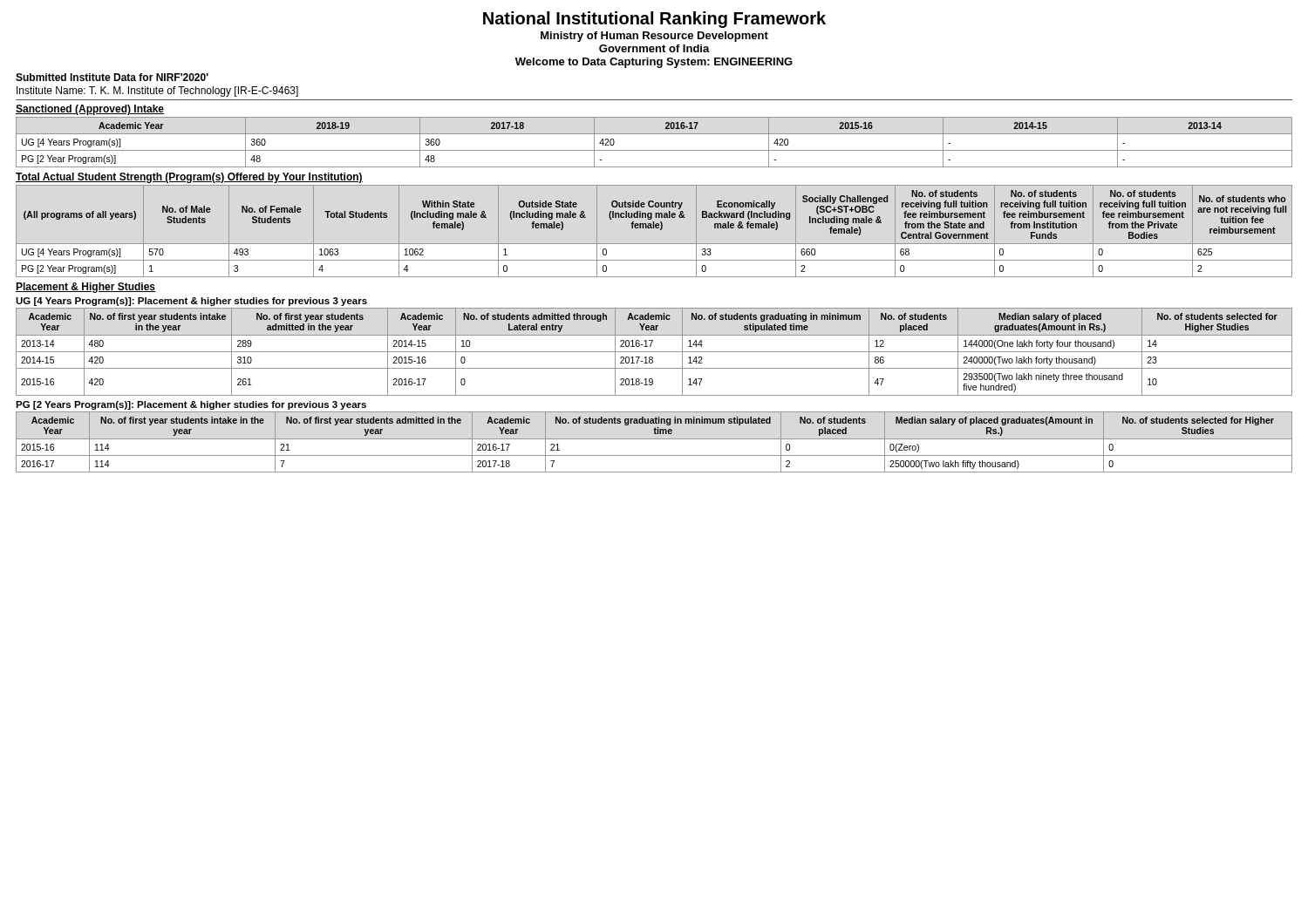Click on the section header containing "Submitted Institute Data for"
This screenshot has height=924, width=1308.
(x=112, y=78)
